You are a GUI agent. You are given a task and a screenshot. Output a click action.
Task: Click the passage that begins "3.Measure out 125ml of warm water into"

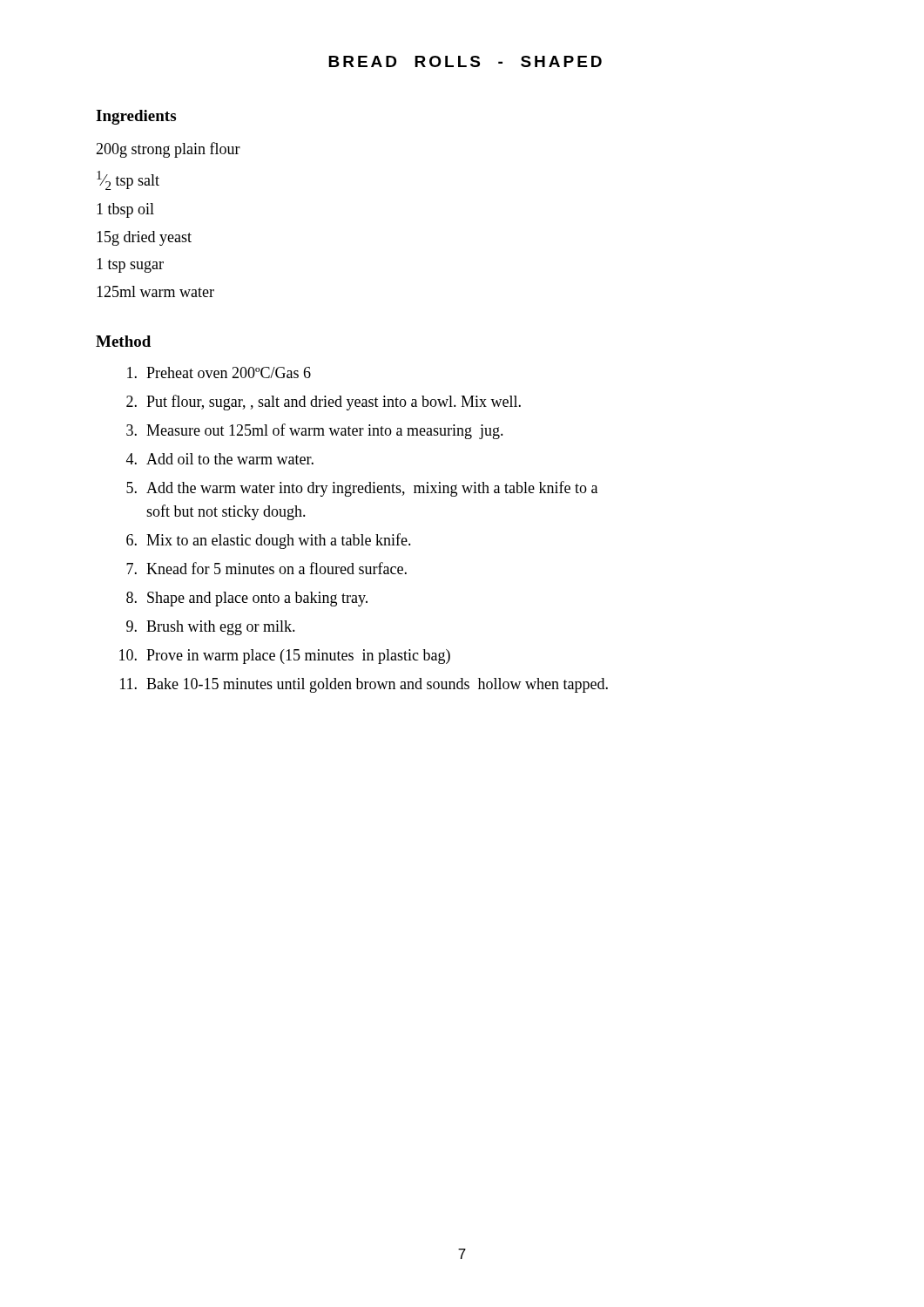pos(466,431)
